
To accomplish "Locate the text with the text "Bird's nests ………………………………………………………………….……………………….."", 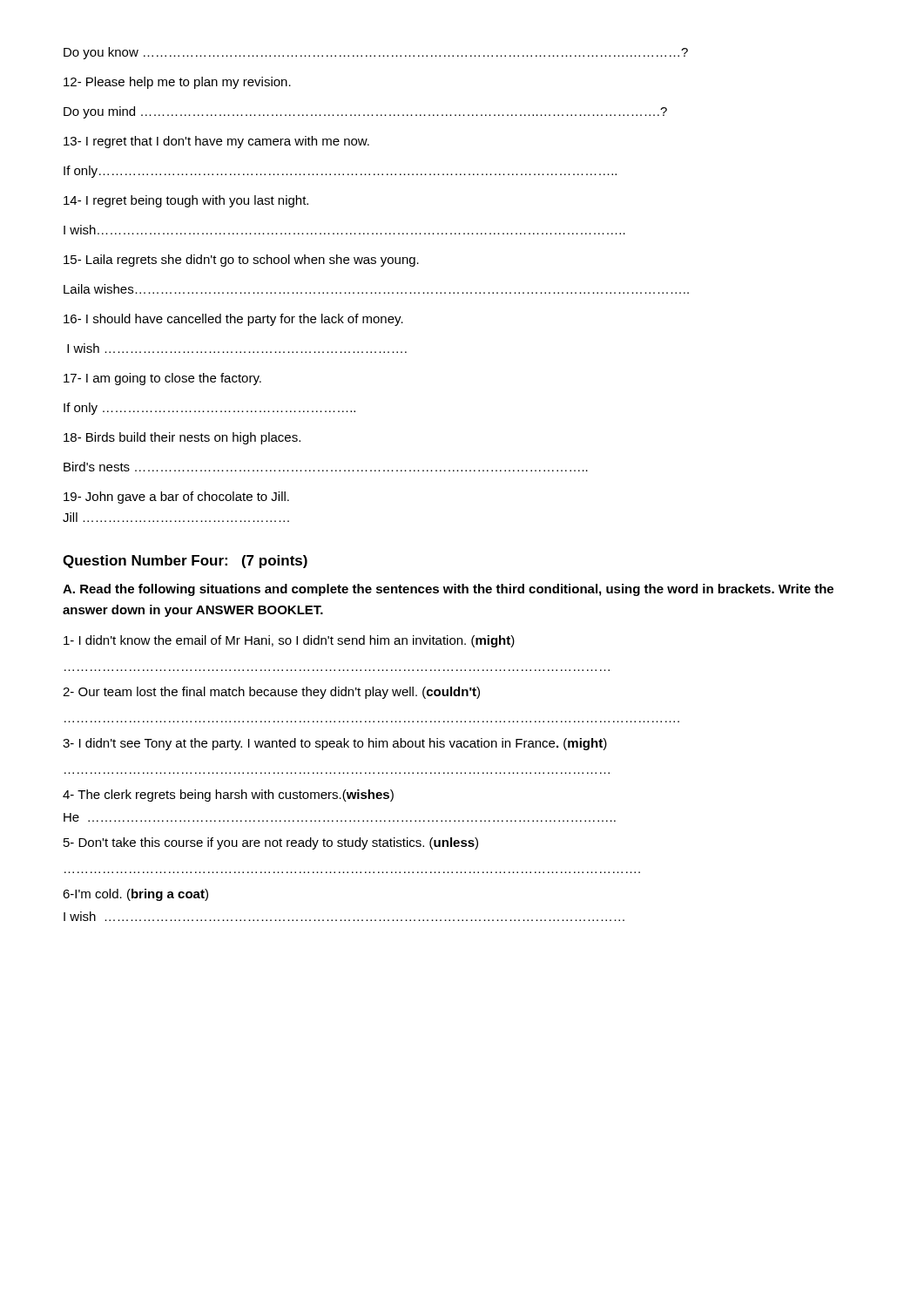I will (x=326, y=467).
